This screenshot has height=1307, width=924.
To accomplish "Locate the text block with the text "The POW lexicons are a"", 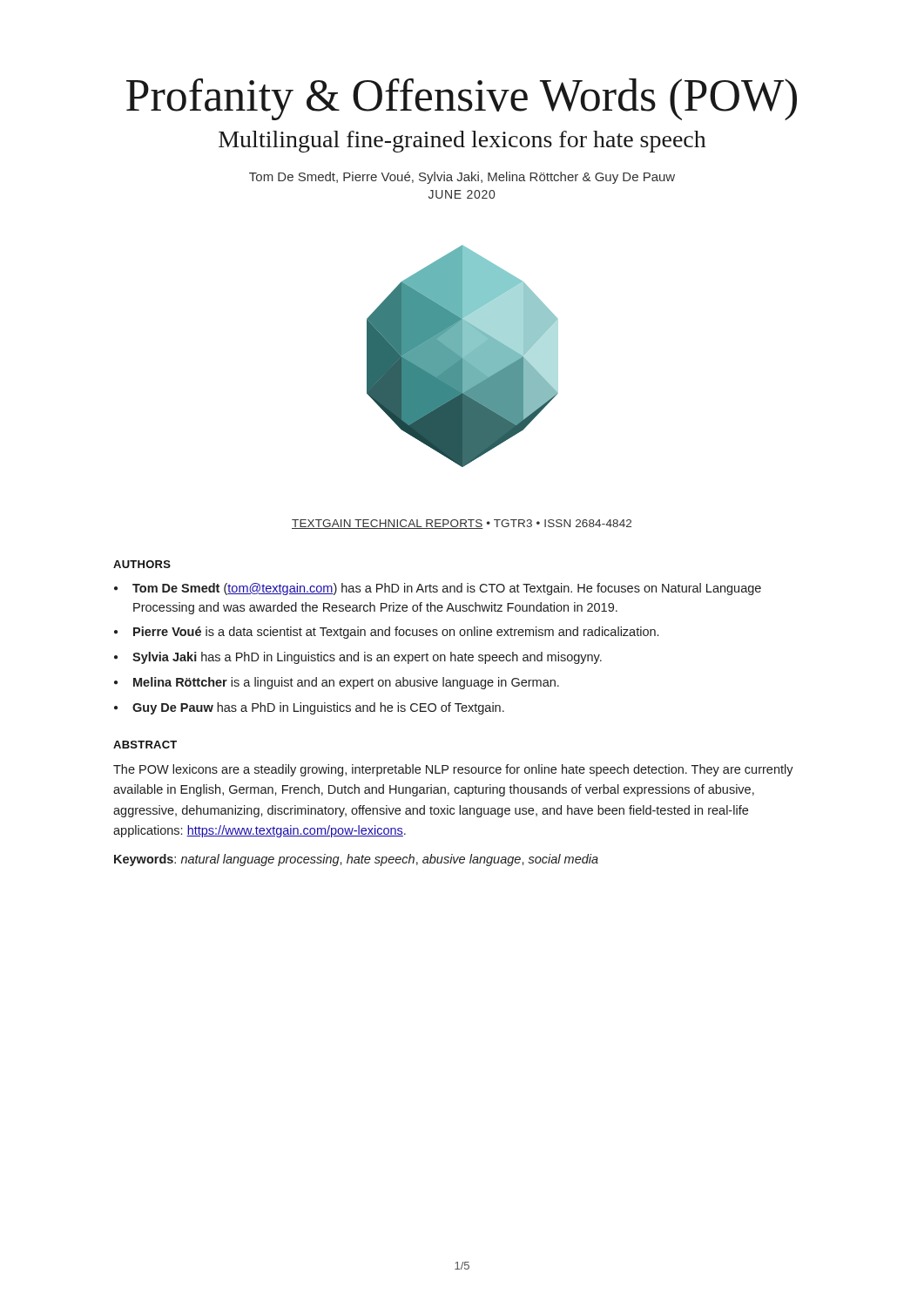I will (453, 800).
